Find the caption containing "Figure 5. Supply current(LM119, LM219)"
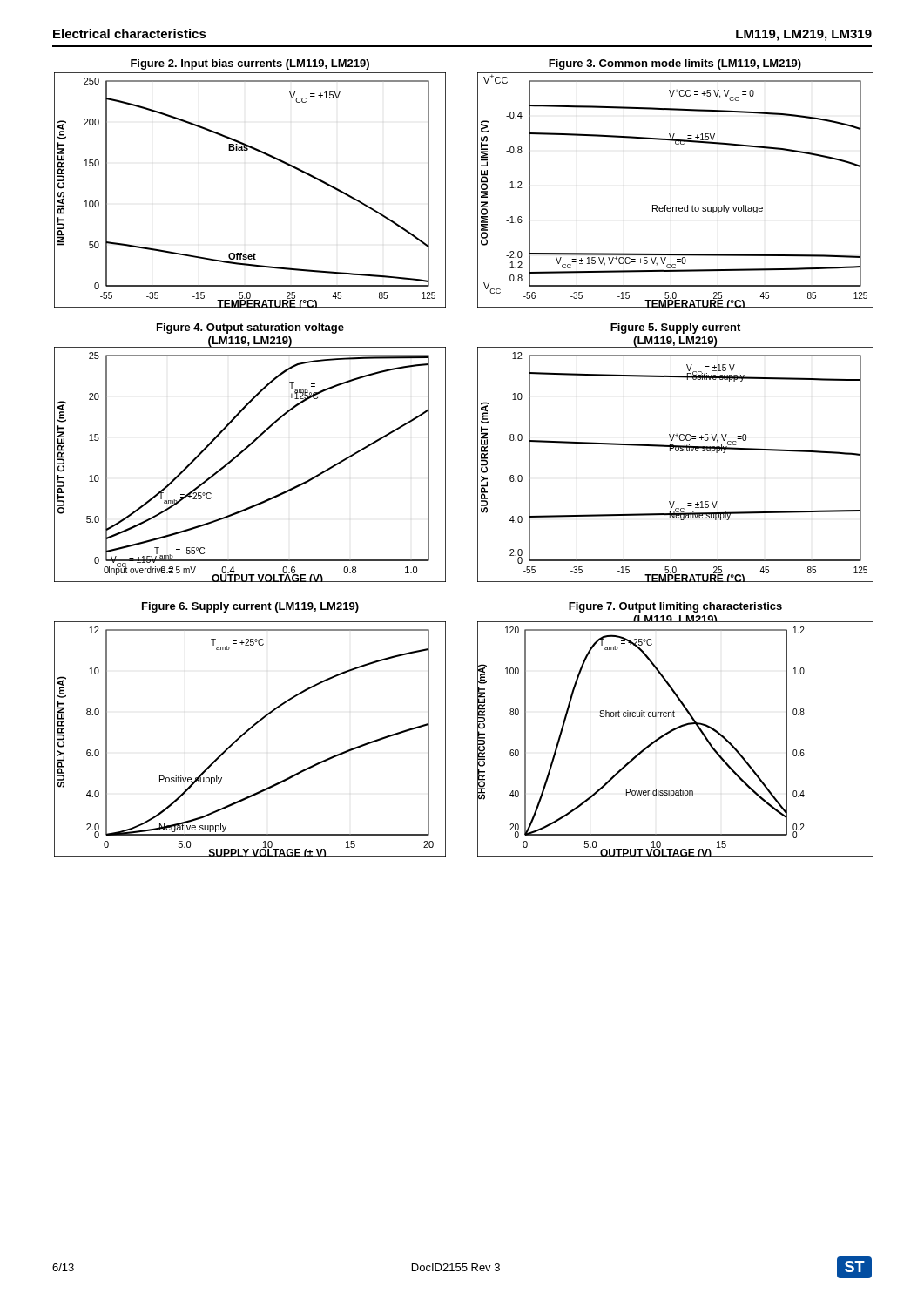Viewport: 924px width, 1307px height. (675, 334)
